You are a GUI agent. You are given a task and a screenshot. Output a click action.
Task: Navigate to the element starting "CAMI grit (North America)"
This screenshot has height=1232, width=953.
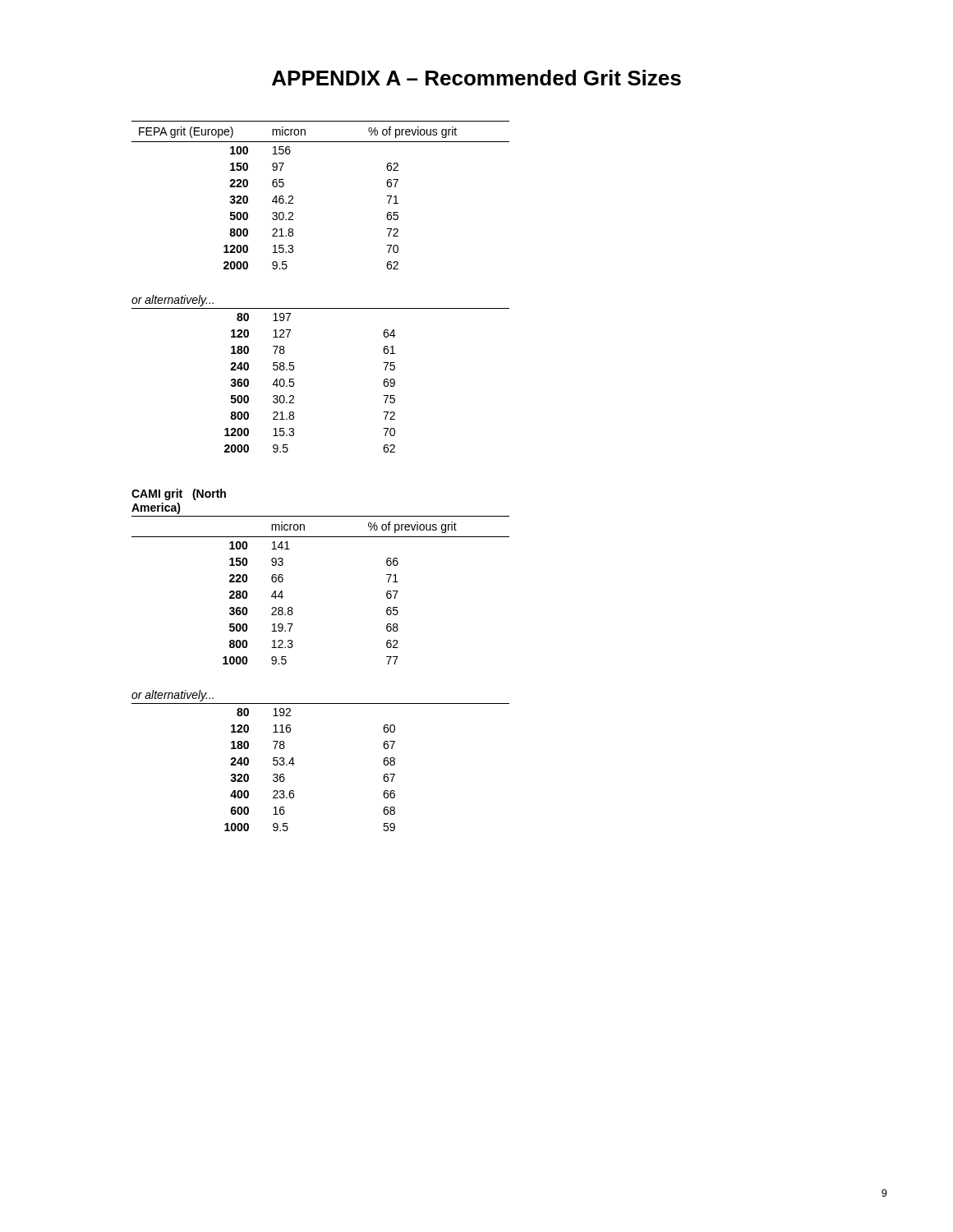pyautogui.click(x=179, y=501)
